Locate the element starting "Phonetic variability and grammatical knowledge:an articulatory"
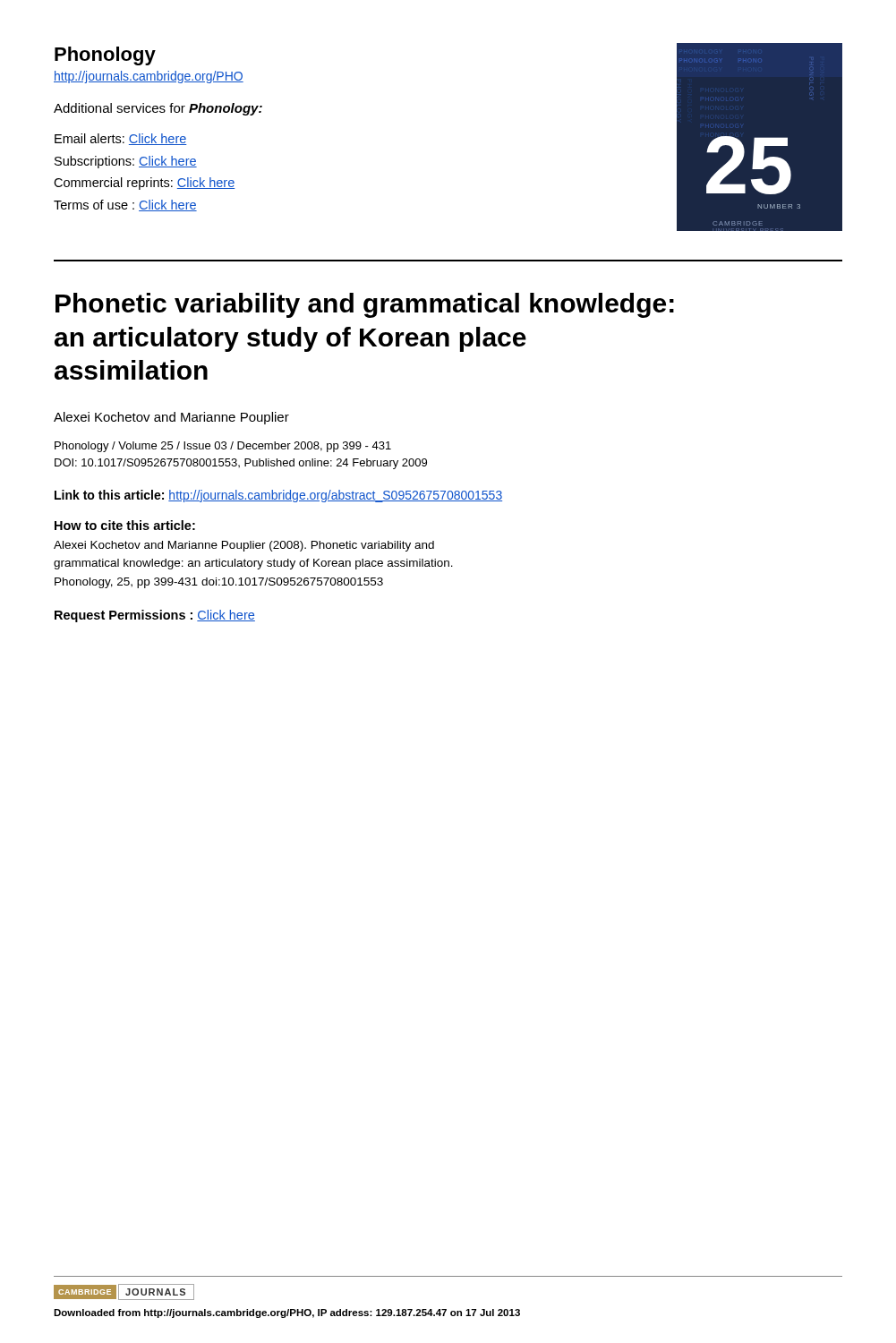This screenshot has height=1343, width=896. 448,337
